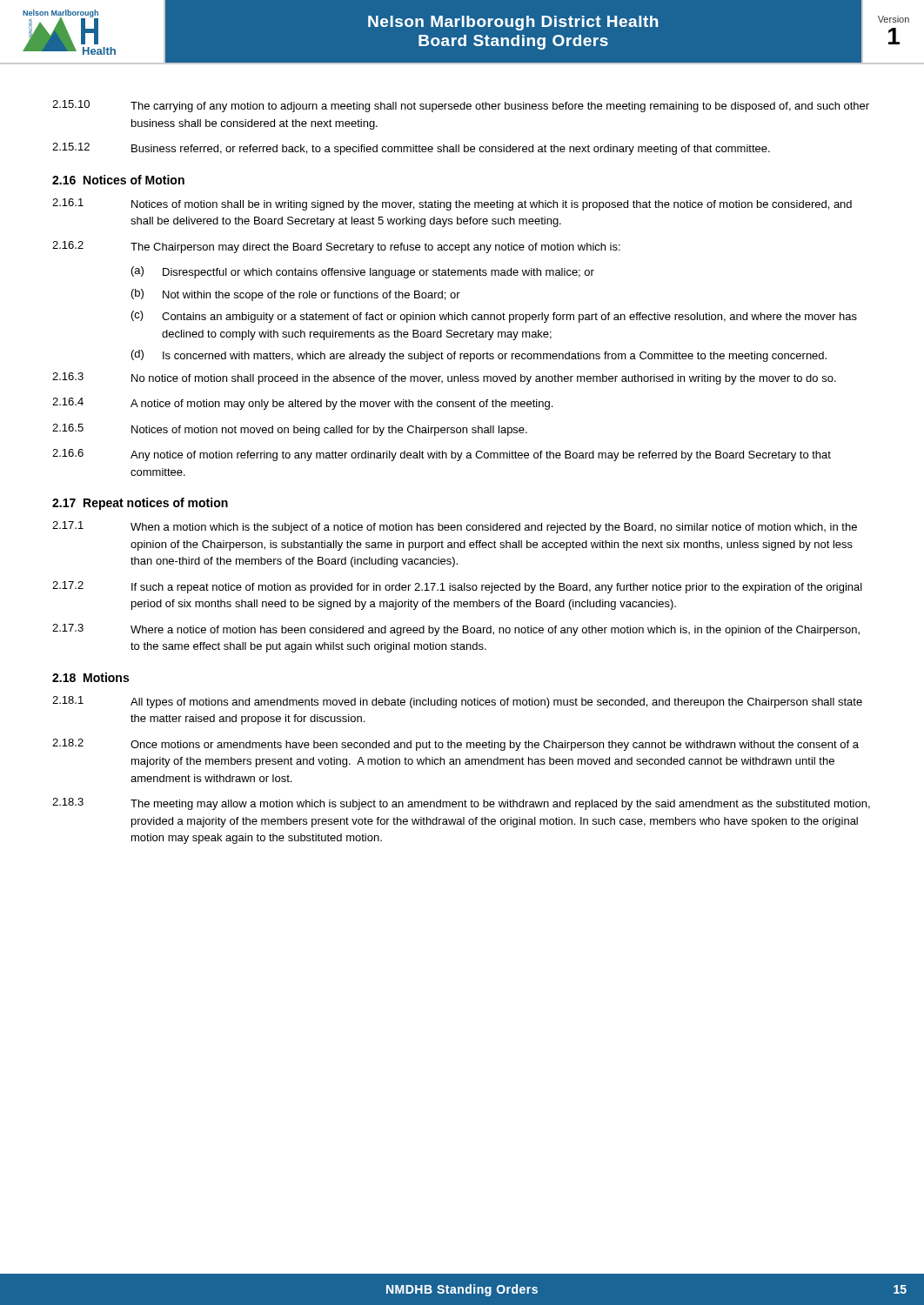The width and height of the screenshot is (924, 1305).
Task: Locate the passage starting "2.16.1 Notices of motion shall"
Action: [462, 212]
